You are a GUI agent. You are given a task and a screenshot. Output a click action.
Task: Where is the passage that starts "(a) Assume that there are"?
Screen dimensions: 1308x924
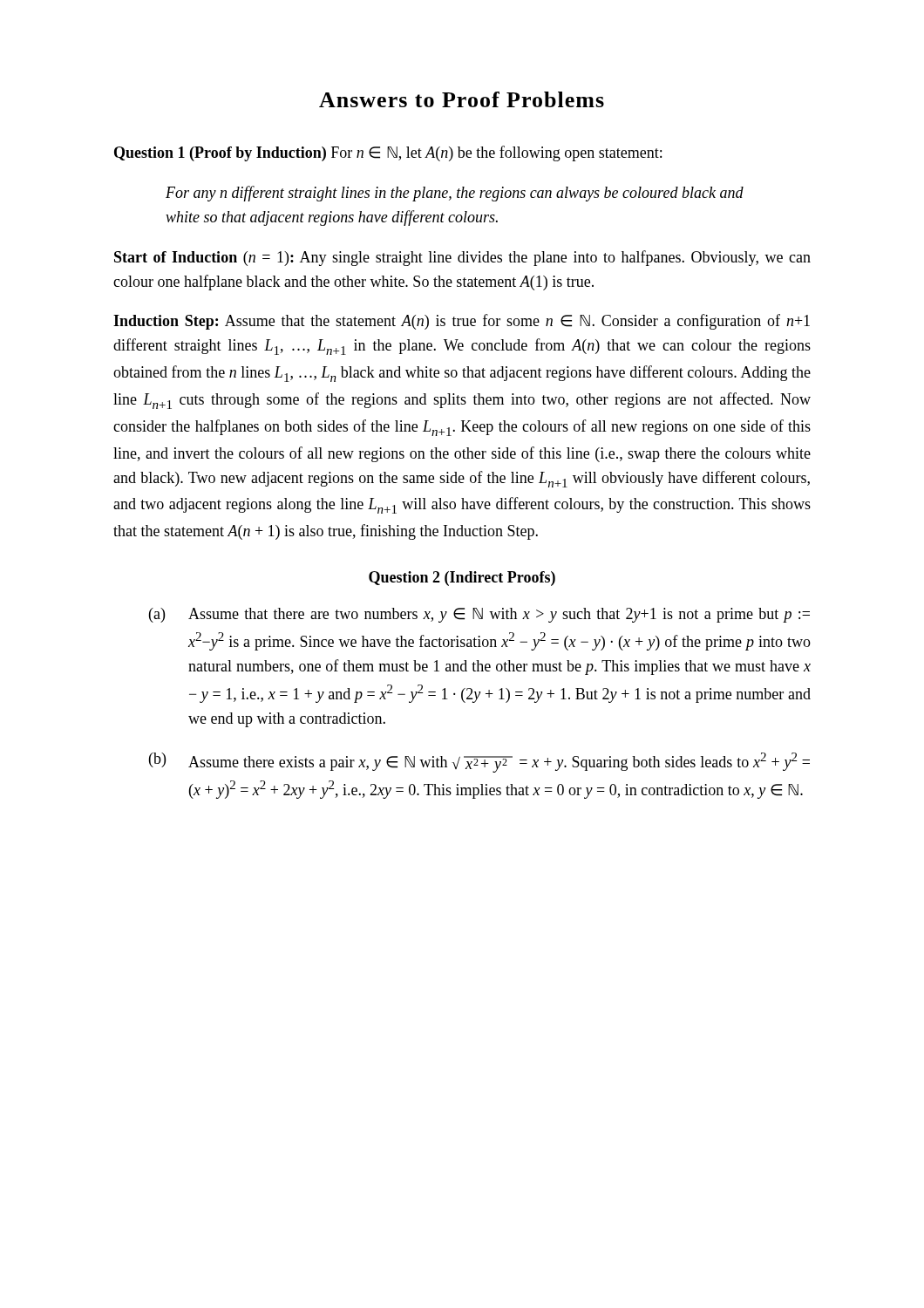[479, 667]
